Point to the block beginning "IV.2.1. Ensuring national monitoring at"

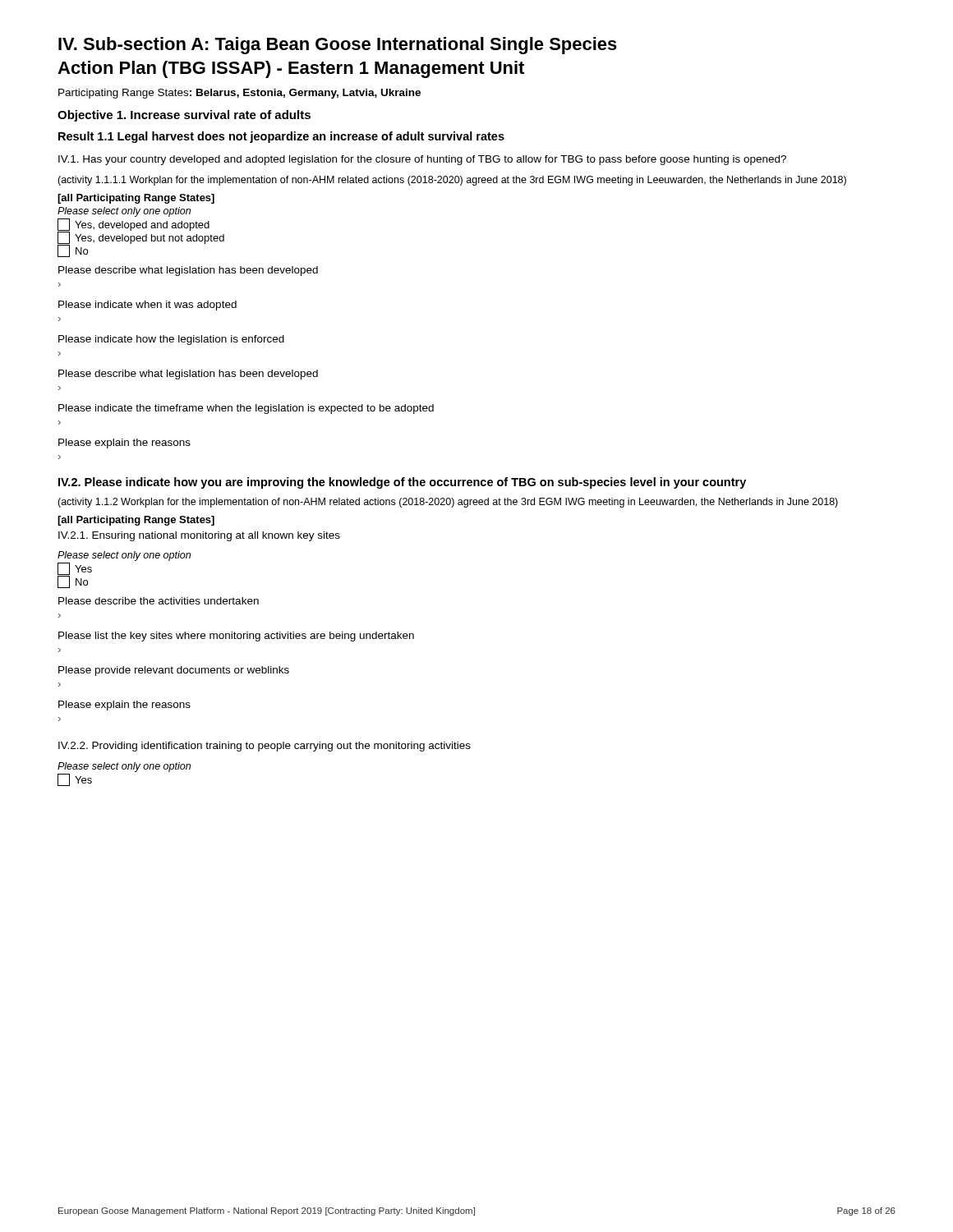point(199,536)
